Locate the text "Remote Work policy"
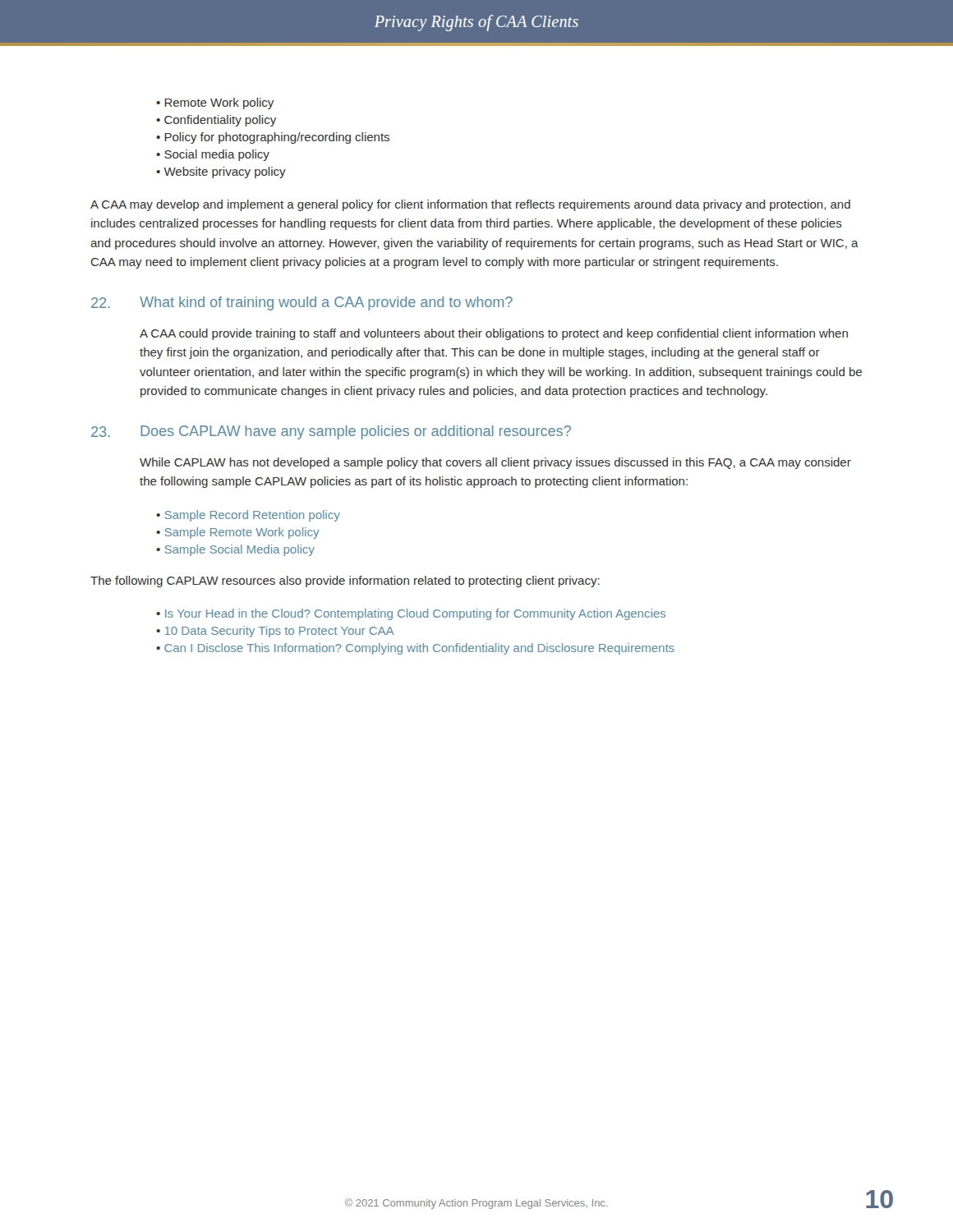This screenshot has width=953, height=1232. click(219, 102)
